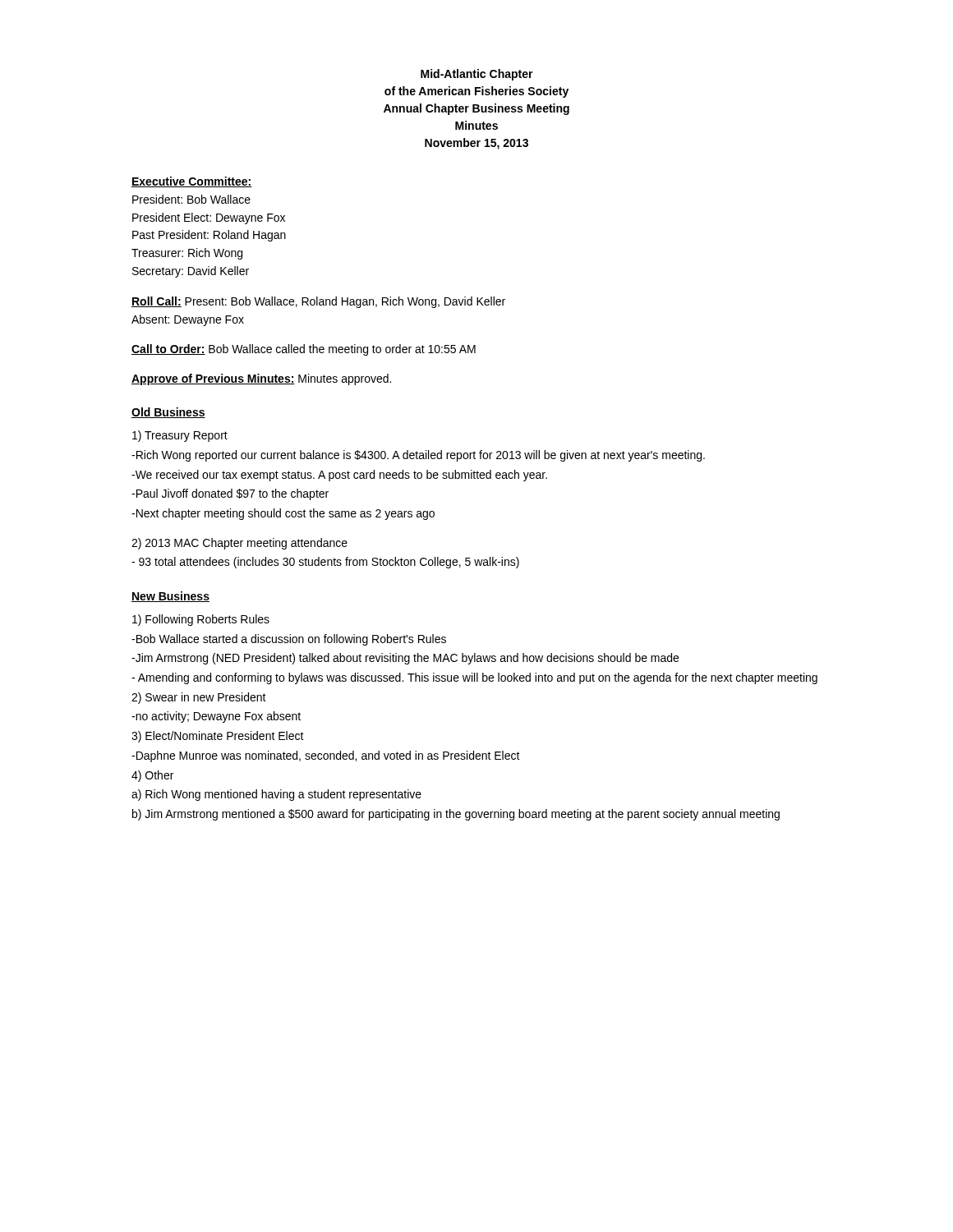Click on the element starting "-Rich Wong reported our current balance is $4300."
Screen dimensions: 1232x953
(x=419, y=455)
